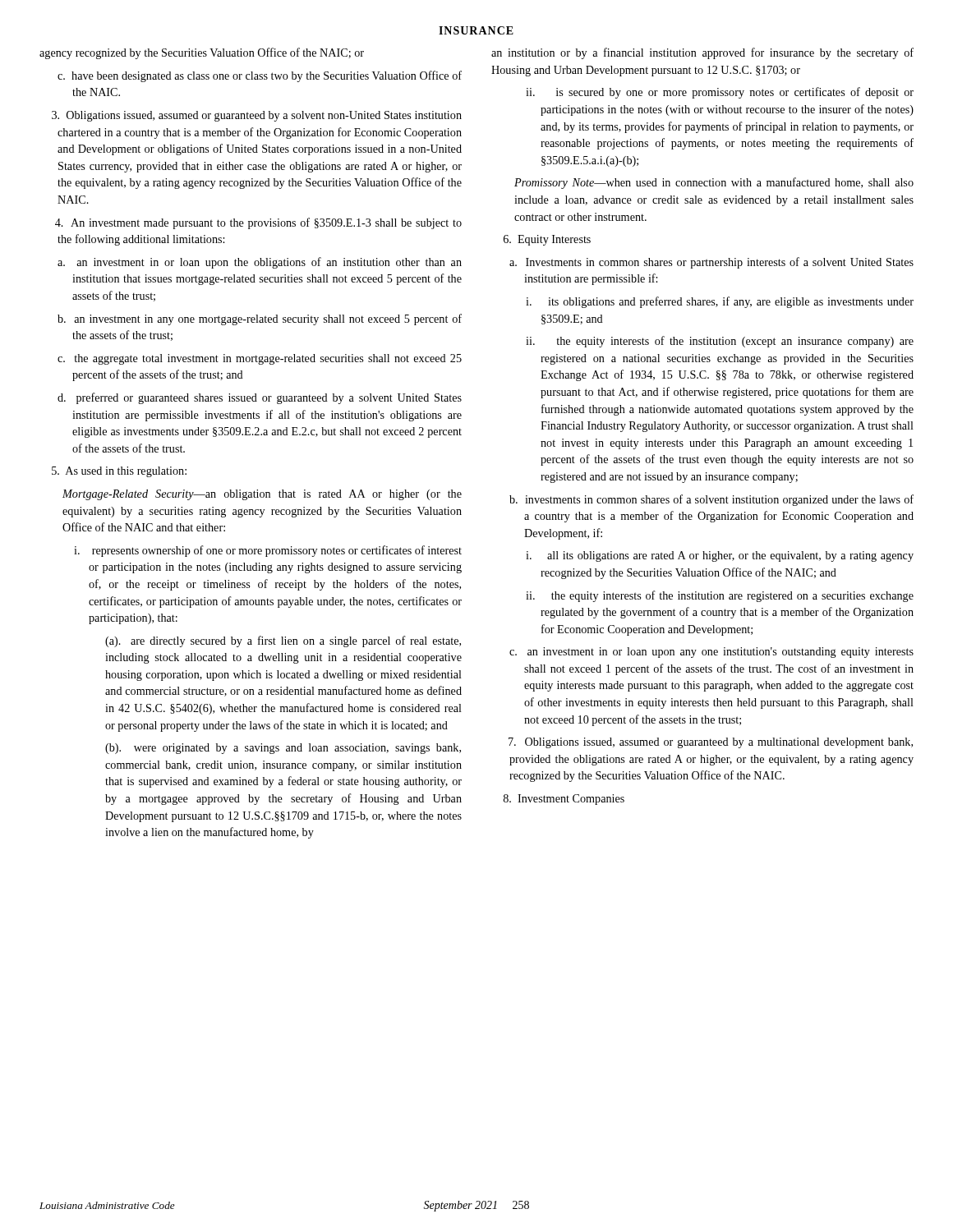Click where it says "6. Equity Interests"
The height and width of the screenshot is (1232, 953).
pos(547,240)
